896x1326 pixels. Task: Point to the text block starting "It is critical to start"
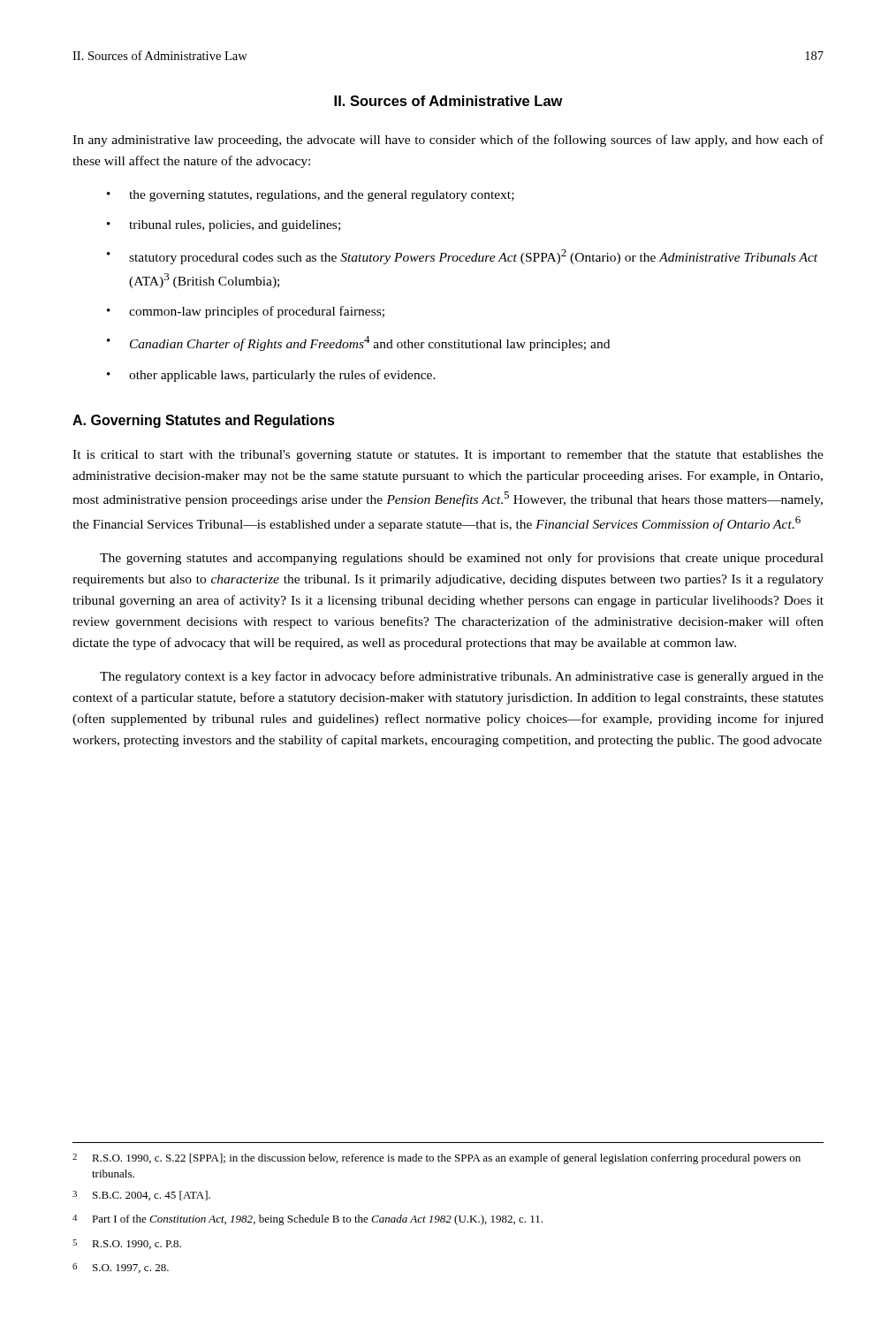[448, 489]
